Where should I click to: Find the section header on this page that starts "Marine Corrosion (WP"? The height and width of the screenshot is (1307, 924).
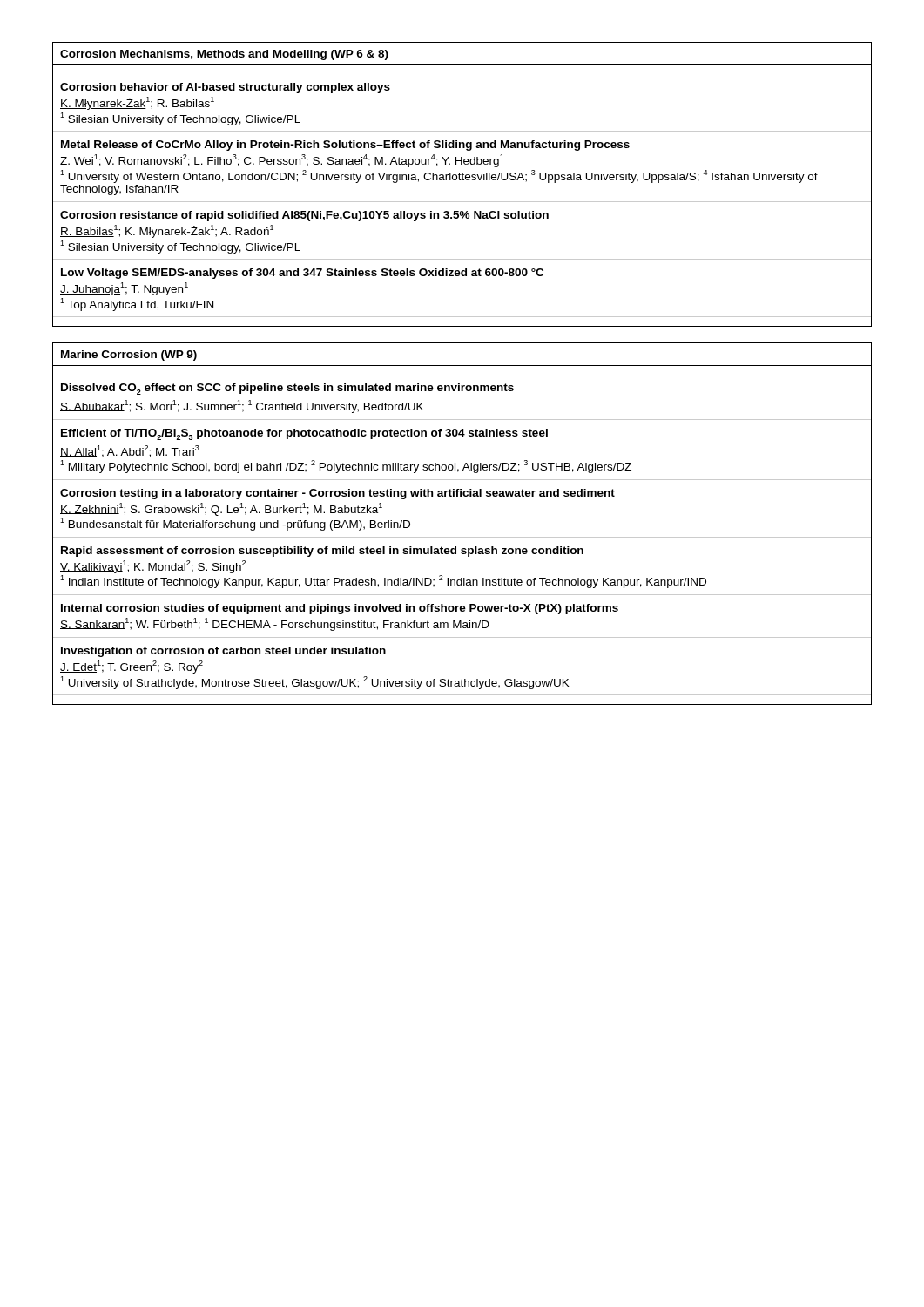tap(129, 354)
